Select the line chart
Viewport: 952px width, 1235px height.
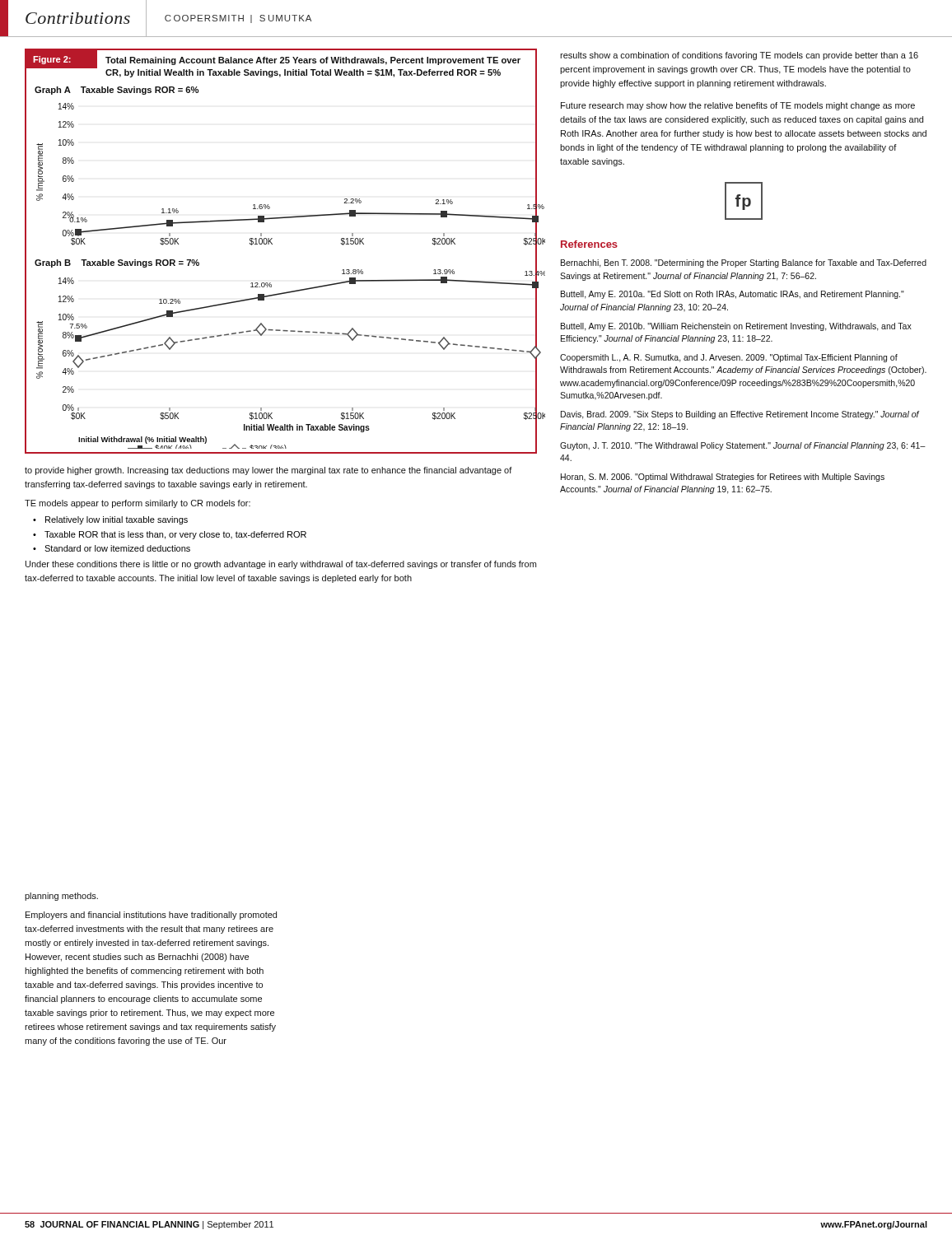[281, 251]
